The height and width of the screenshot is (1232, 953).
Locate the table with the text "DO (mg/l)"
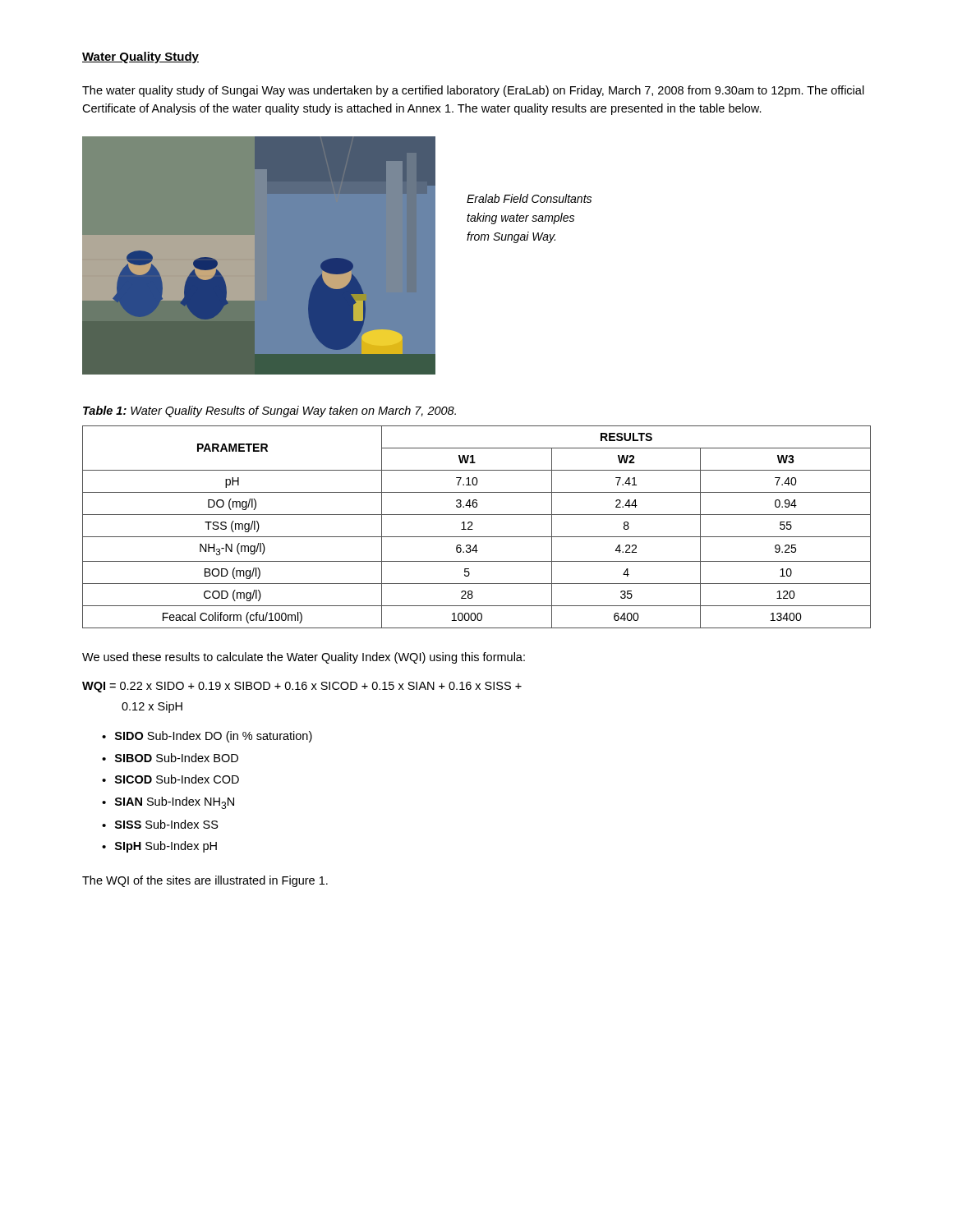tap(476, 527)
